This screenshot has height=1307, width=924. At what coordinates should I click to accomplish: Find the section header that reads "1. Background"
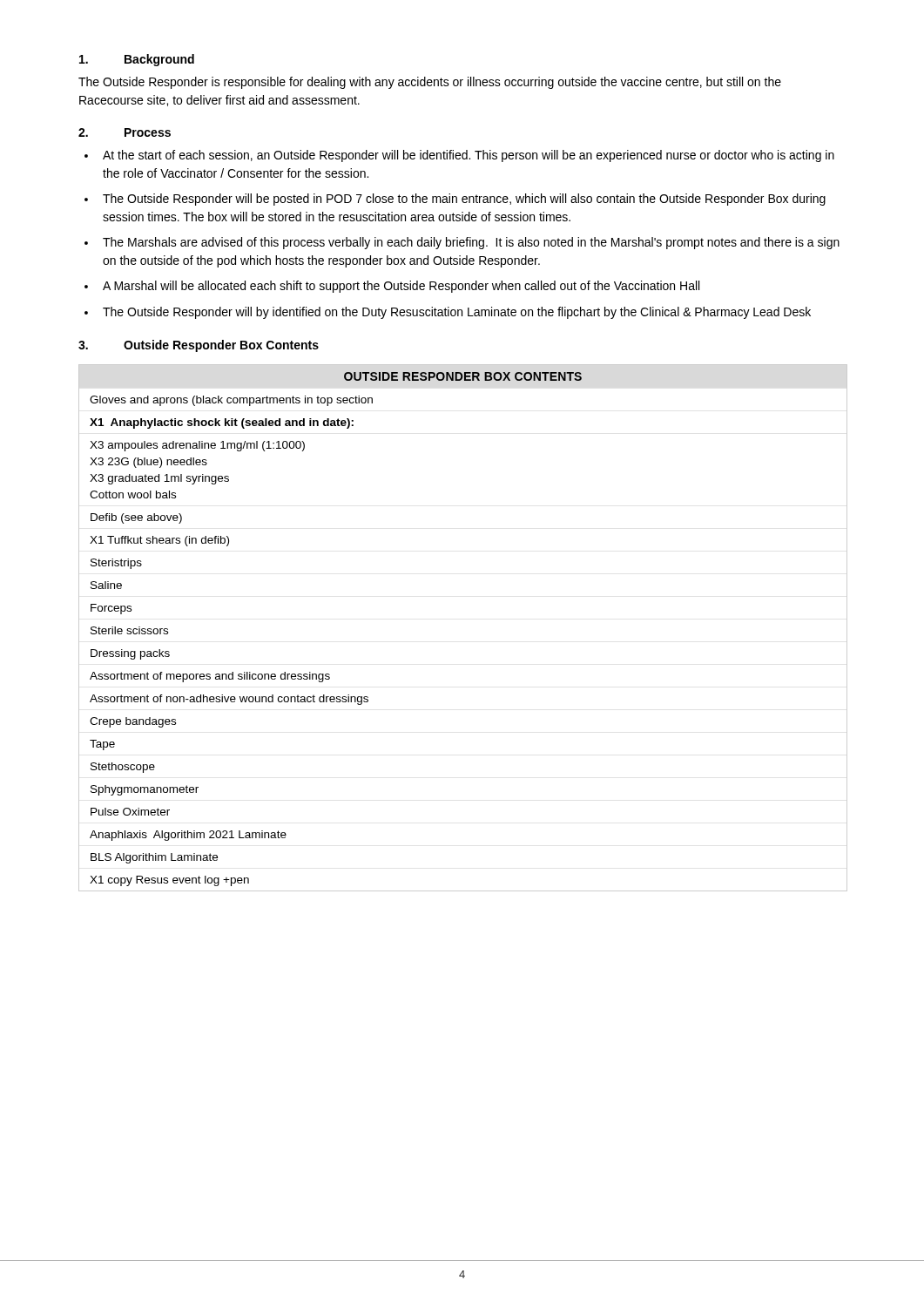[x=137, y=59]
